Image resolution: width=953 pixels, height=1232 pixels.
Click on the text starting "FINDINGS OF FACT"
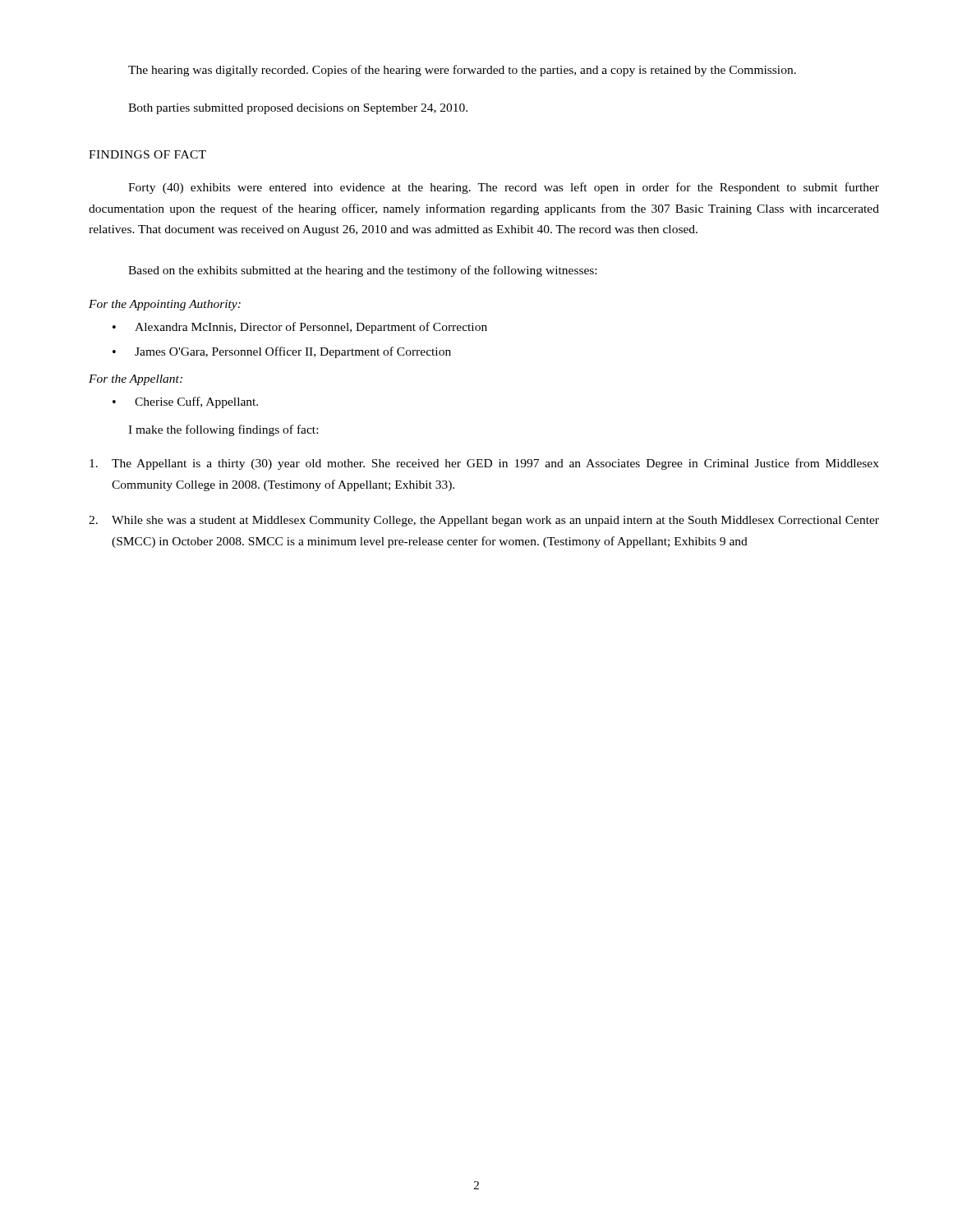click(x=148, y=154)
